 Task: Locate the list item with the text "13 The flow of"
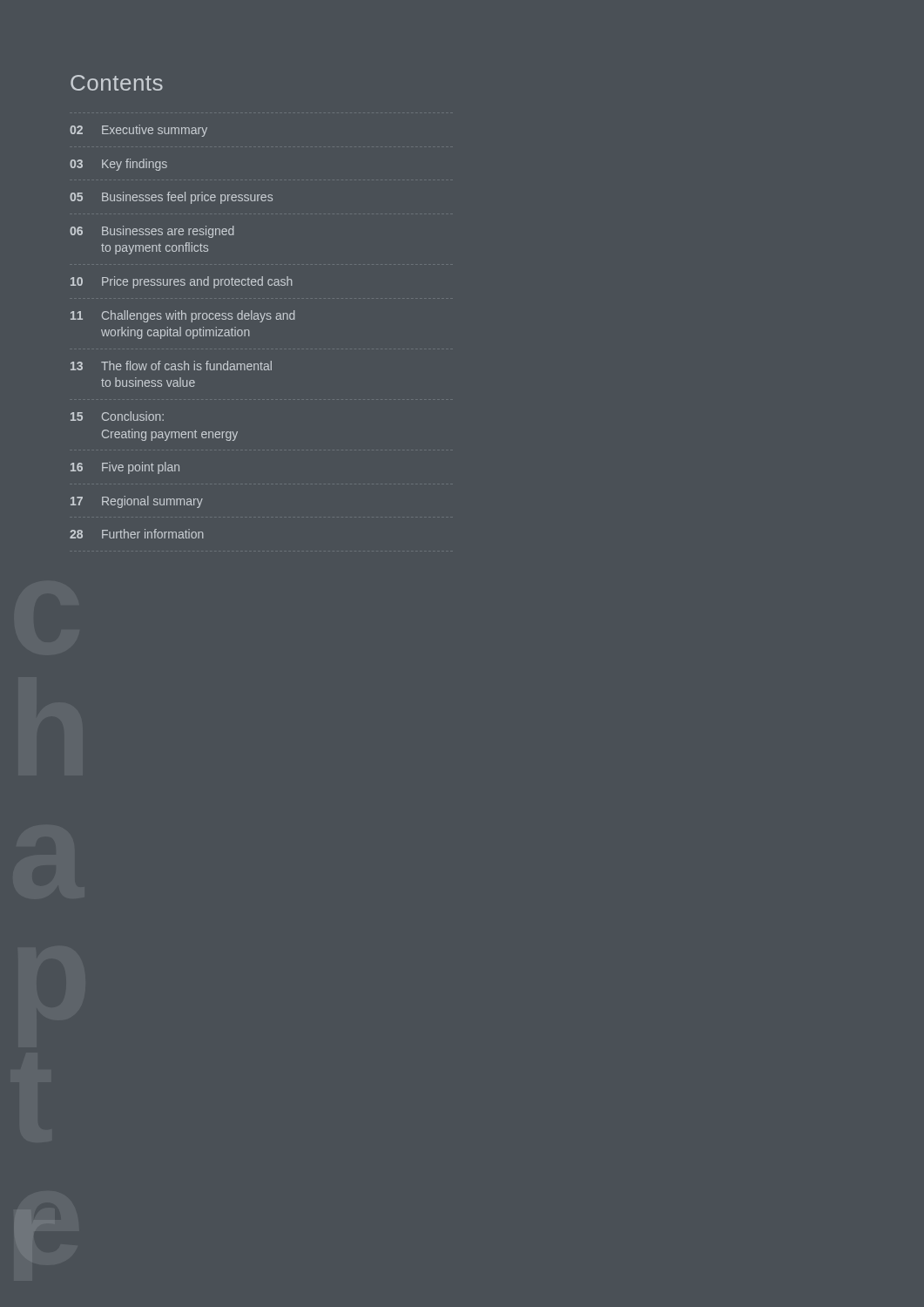[171, 375]
